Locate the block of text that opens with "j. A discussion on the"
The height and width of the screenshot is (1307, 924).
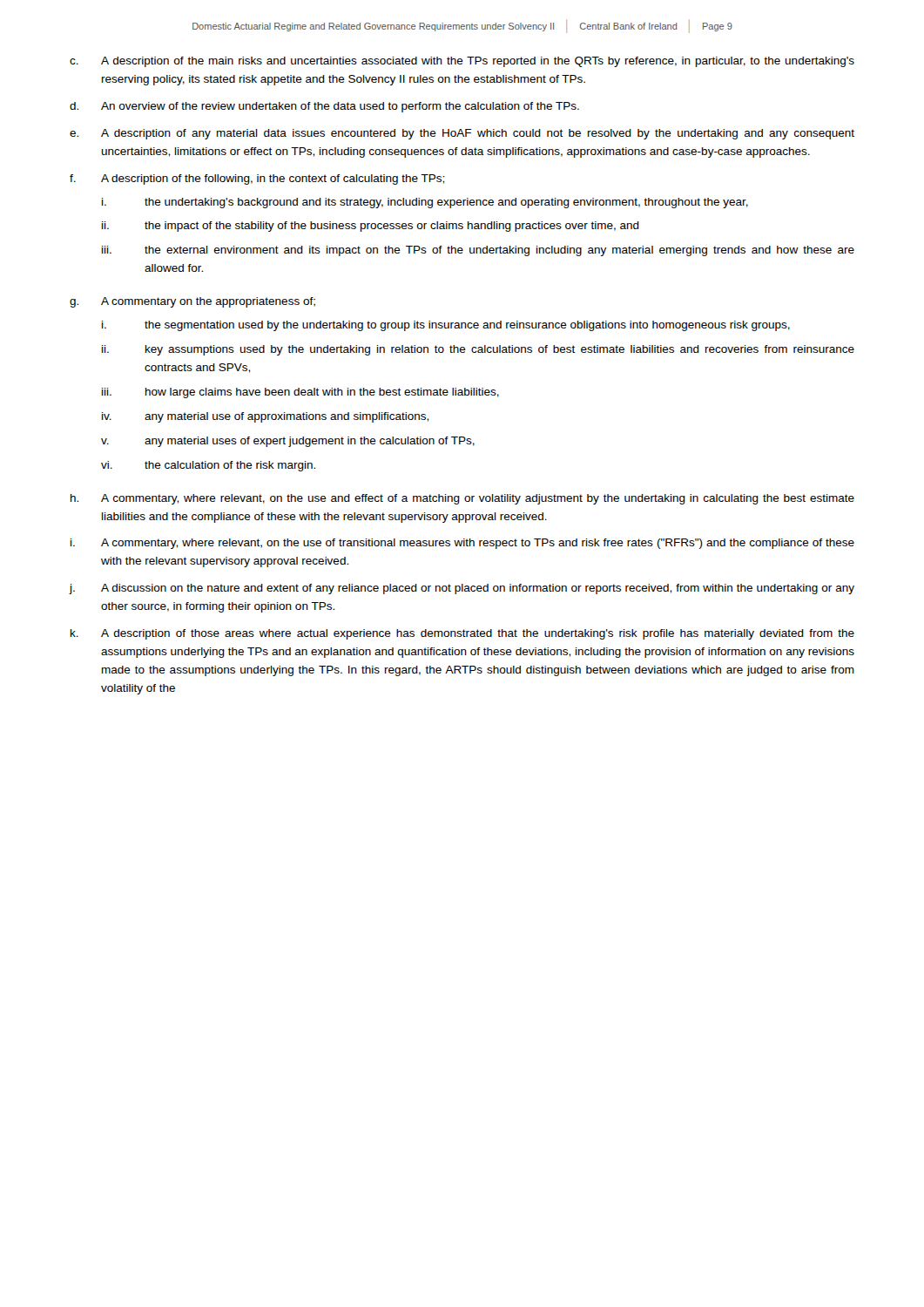point(462,598)
